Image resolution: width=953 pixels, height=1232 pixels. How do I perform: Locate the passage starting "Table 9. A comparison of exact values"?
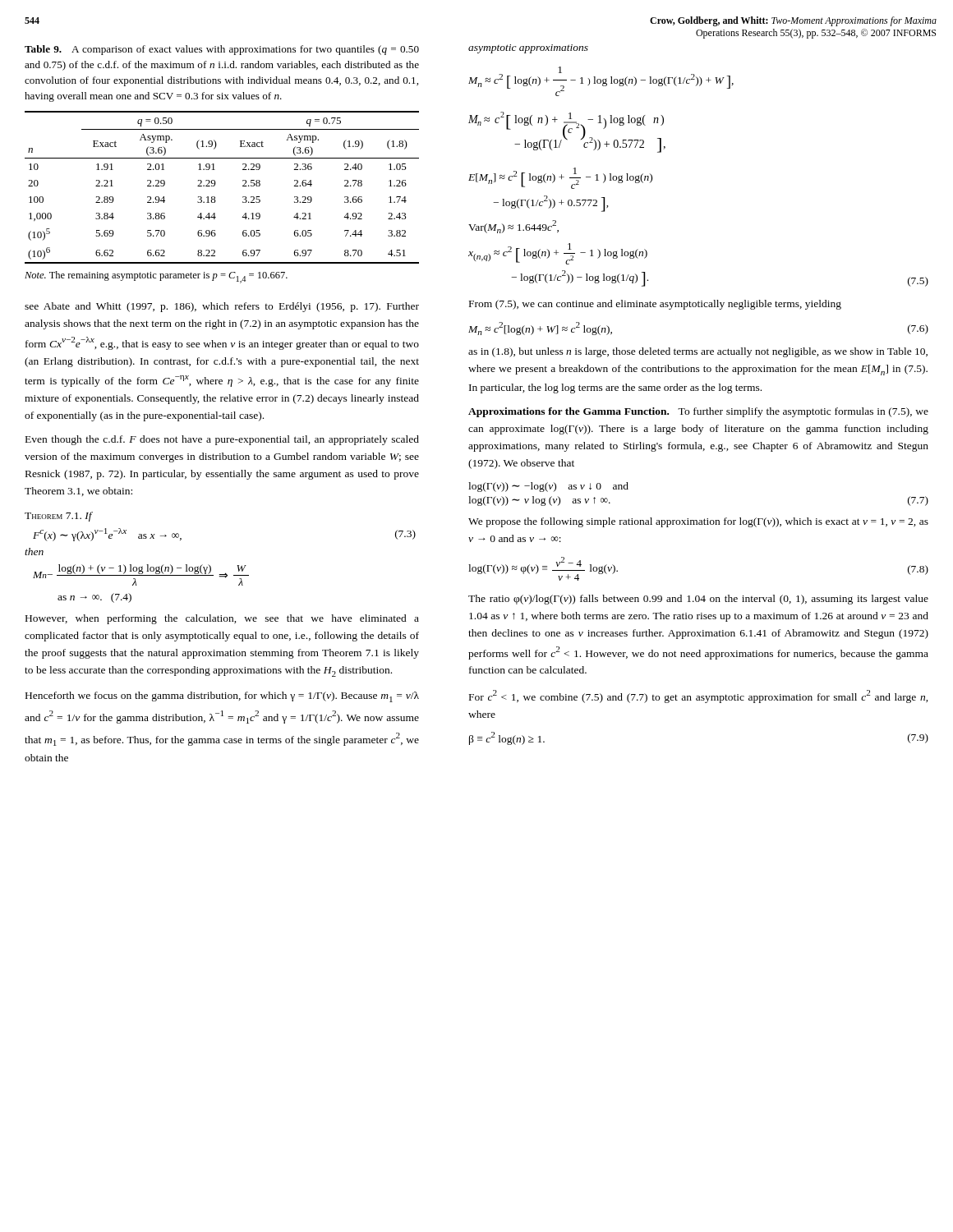[222, 72]
